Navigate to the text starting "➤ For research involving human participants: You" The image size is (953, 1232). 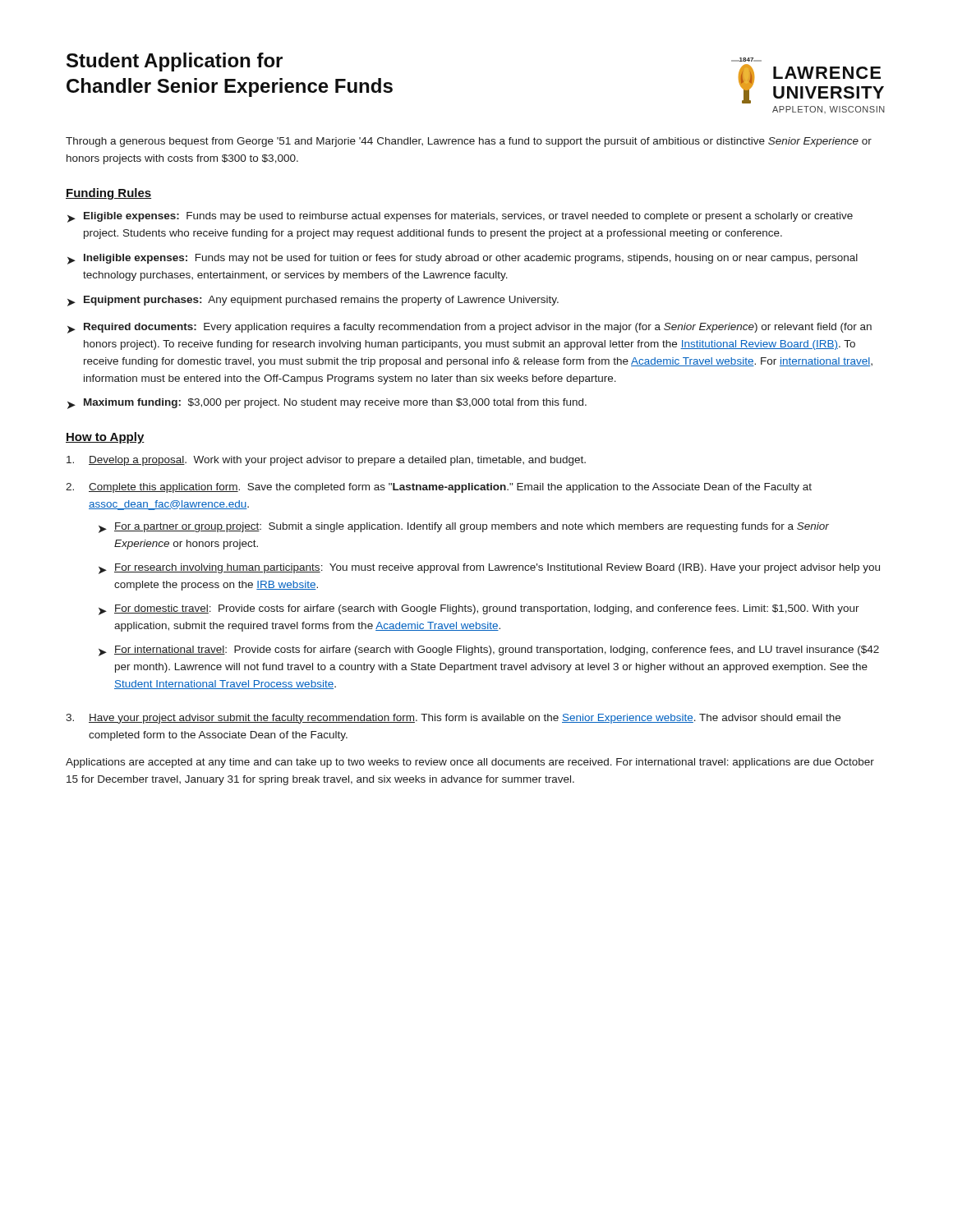coord(492,577)
